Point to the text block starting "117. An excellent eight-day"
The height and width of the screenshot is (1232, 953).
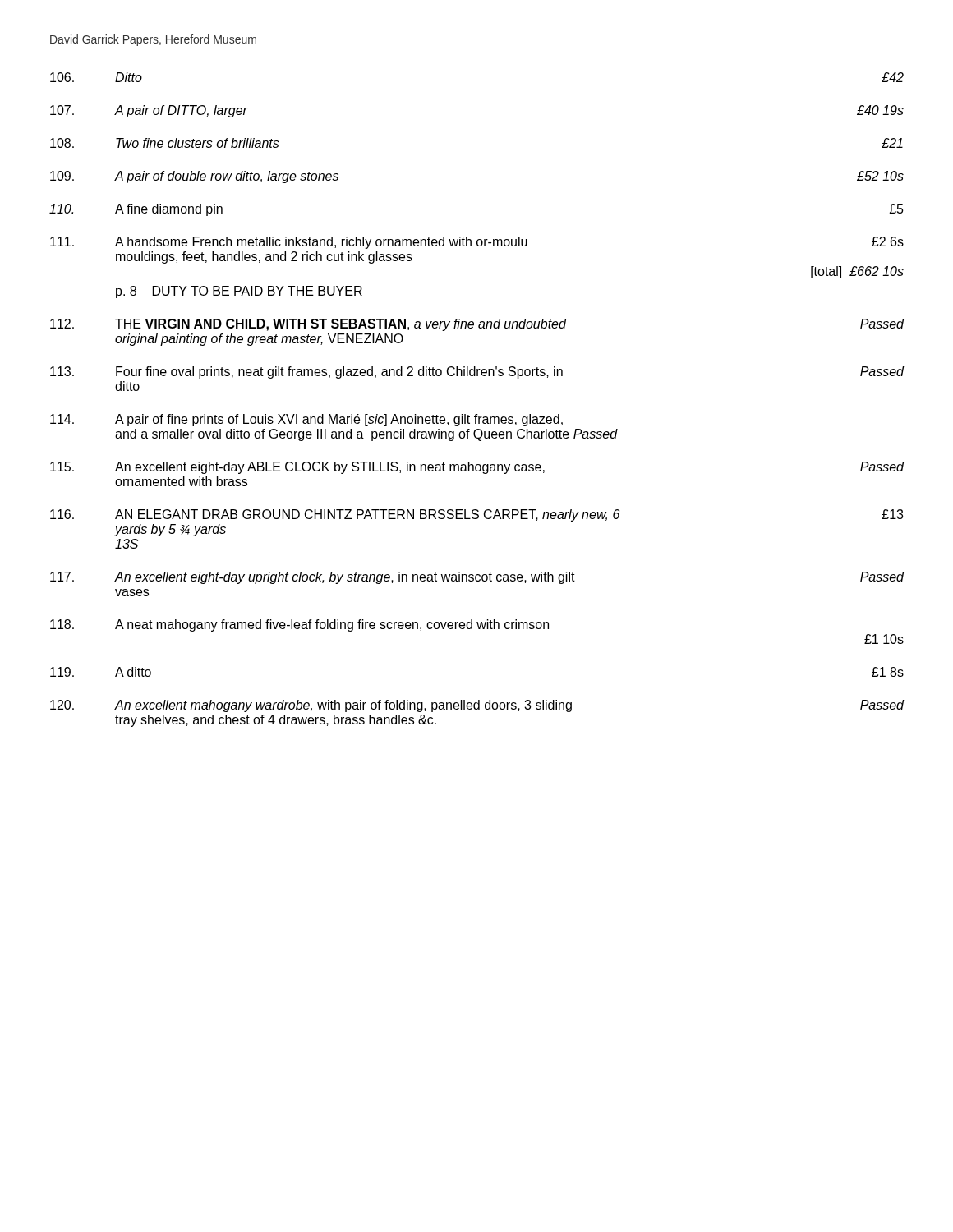[476, 585]
